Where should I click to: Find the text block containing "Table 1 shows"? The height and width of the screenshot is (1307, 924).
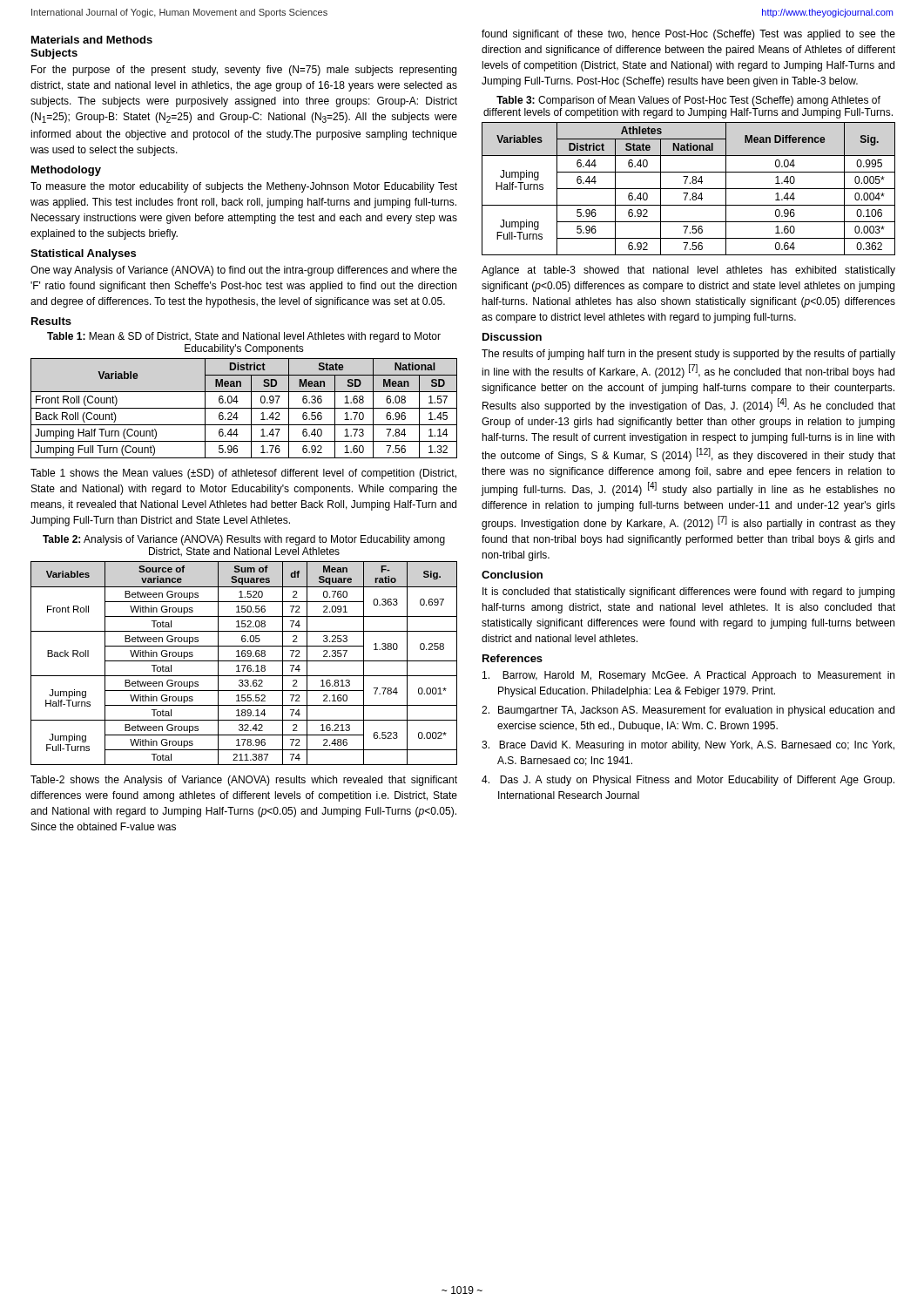tap(244, 497)
